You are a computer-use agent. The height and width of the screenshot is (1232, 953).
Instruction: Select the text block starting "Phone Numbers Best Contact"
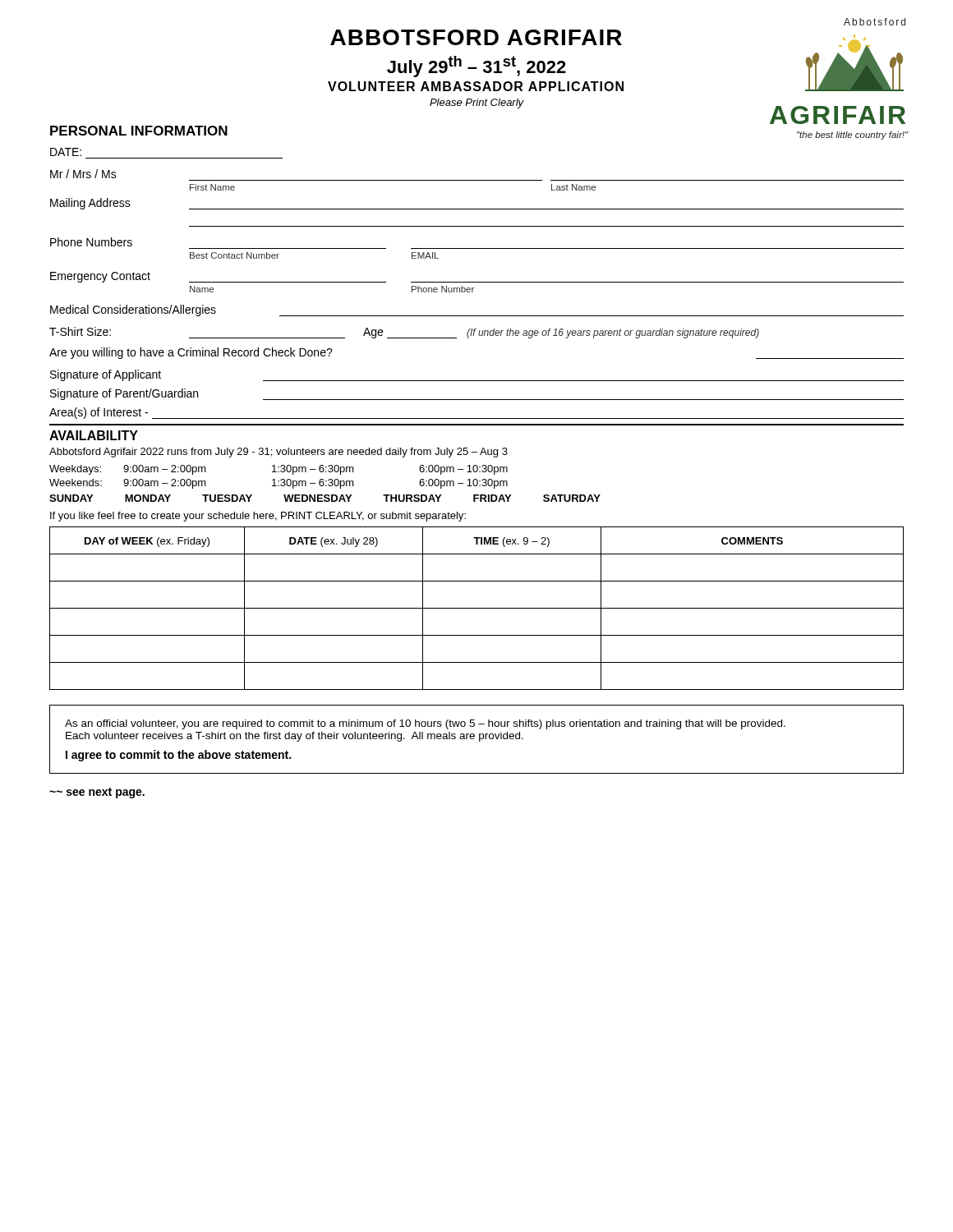(x=476, y=247)
